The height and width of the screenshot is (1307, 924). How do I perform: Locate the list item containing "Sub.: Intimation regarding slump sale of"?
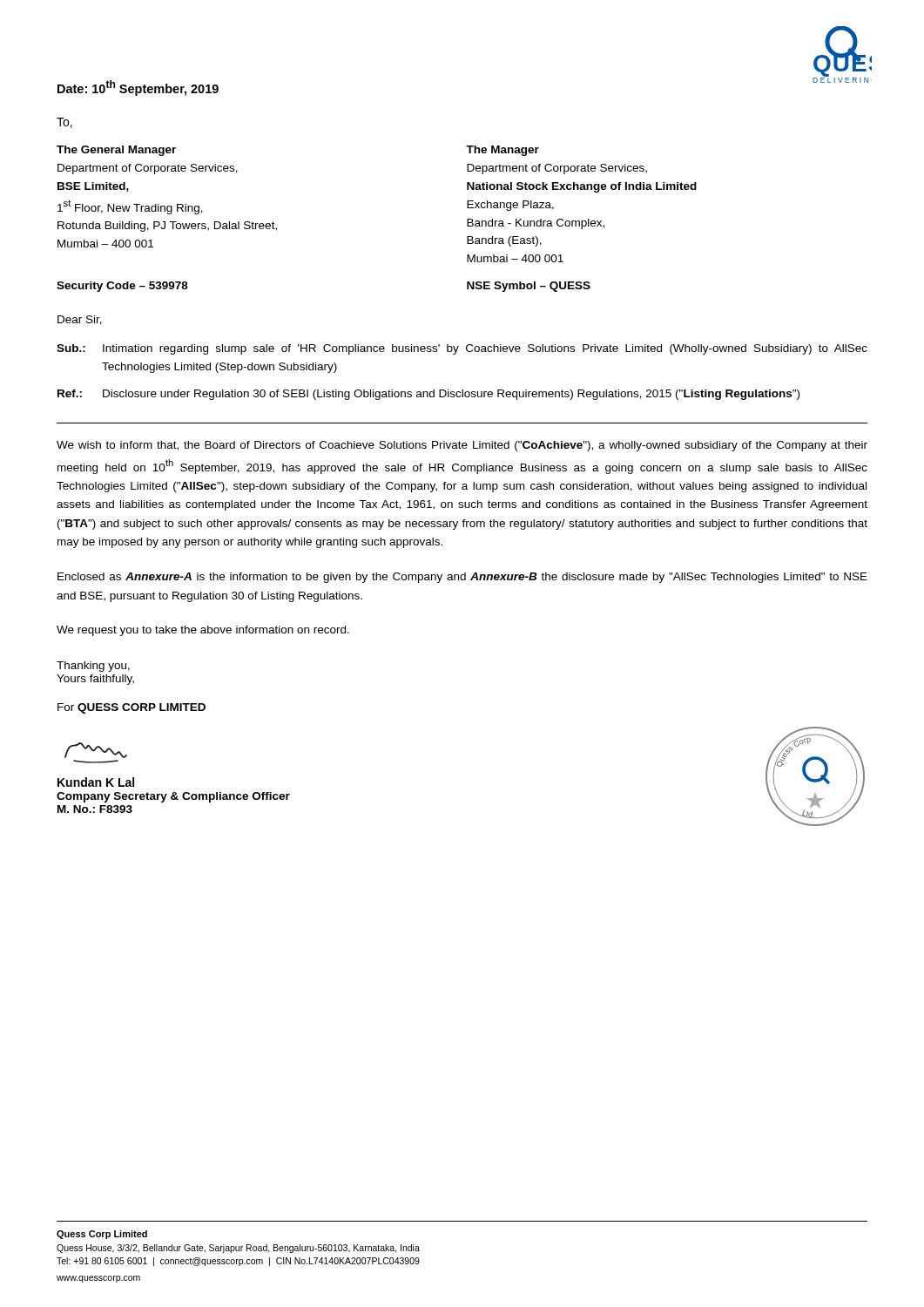tap(462, 358)
